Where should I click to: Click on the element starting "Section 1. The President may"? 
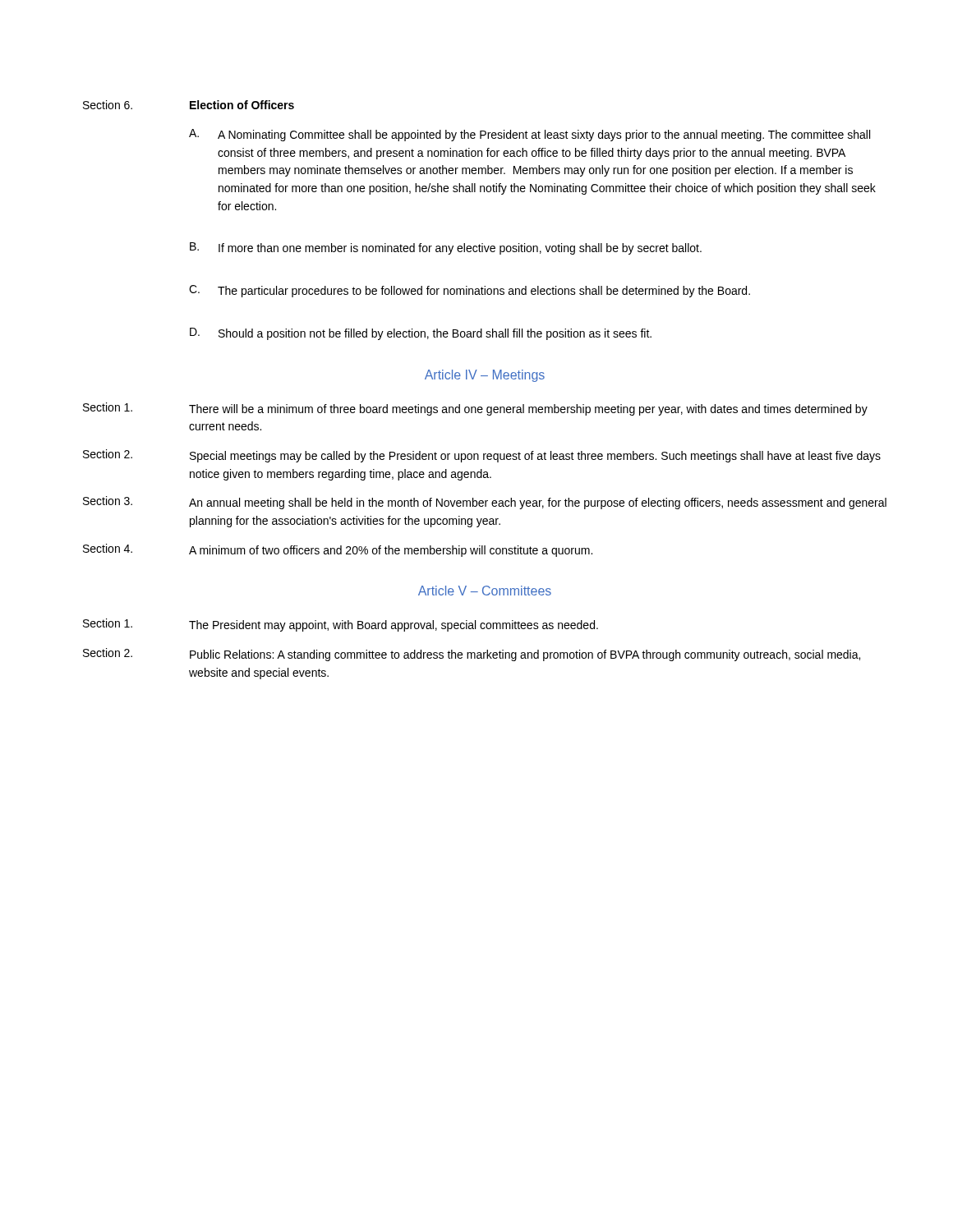[485, 626]
